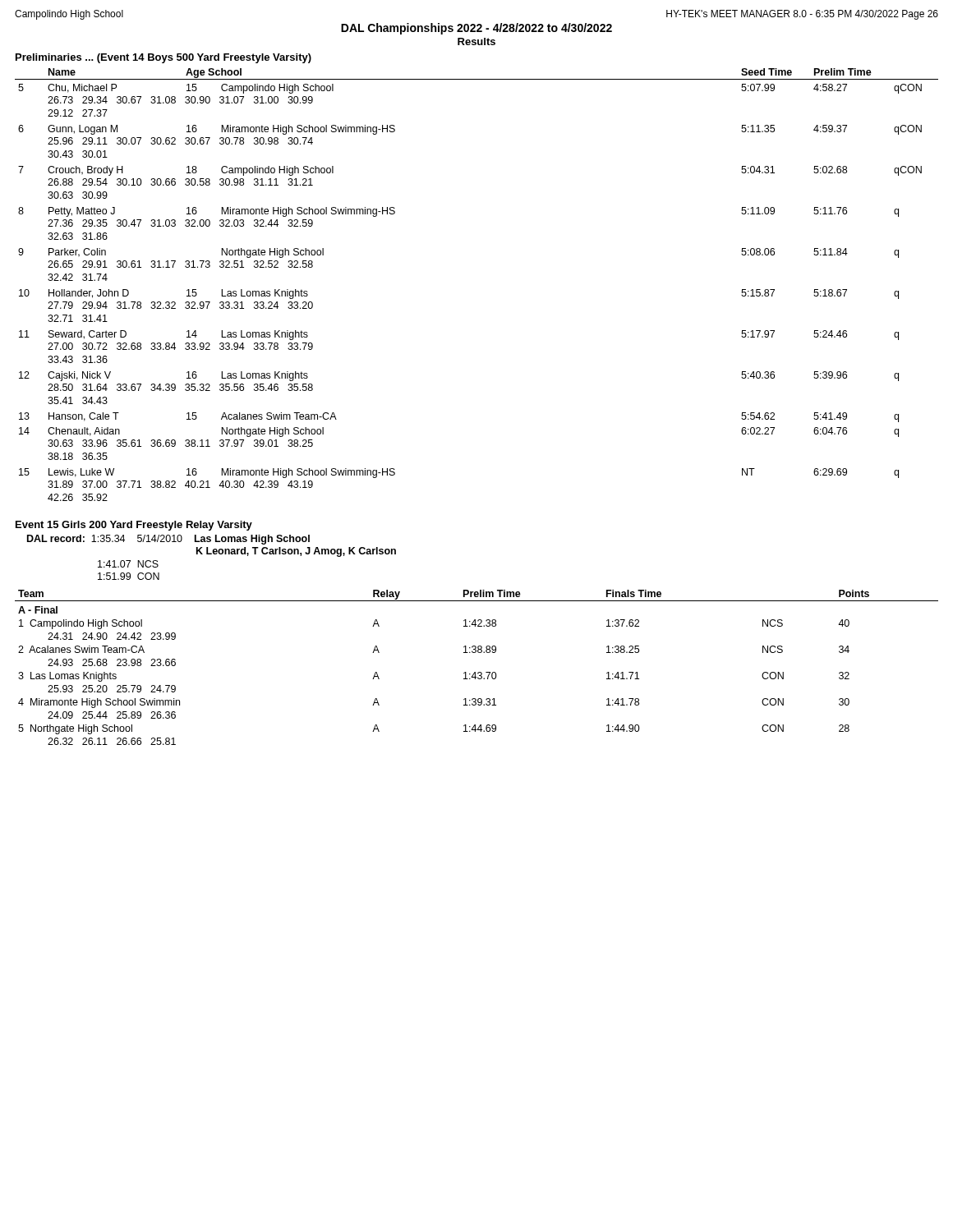
Task: Find the title
Action: [x=476, y=28]
